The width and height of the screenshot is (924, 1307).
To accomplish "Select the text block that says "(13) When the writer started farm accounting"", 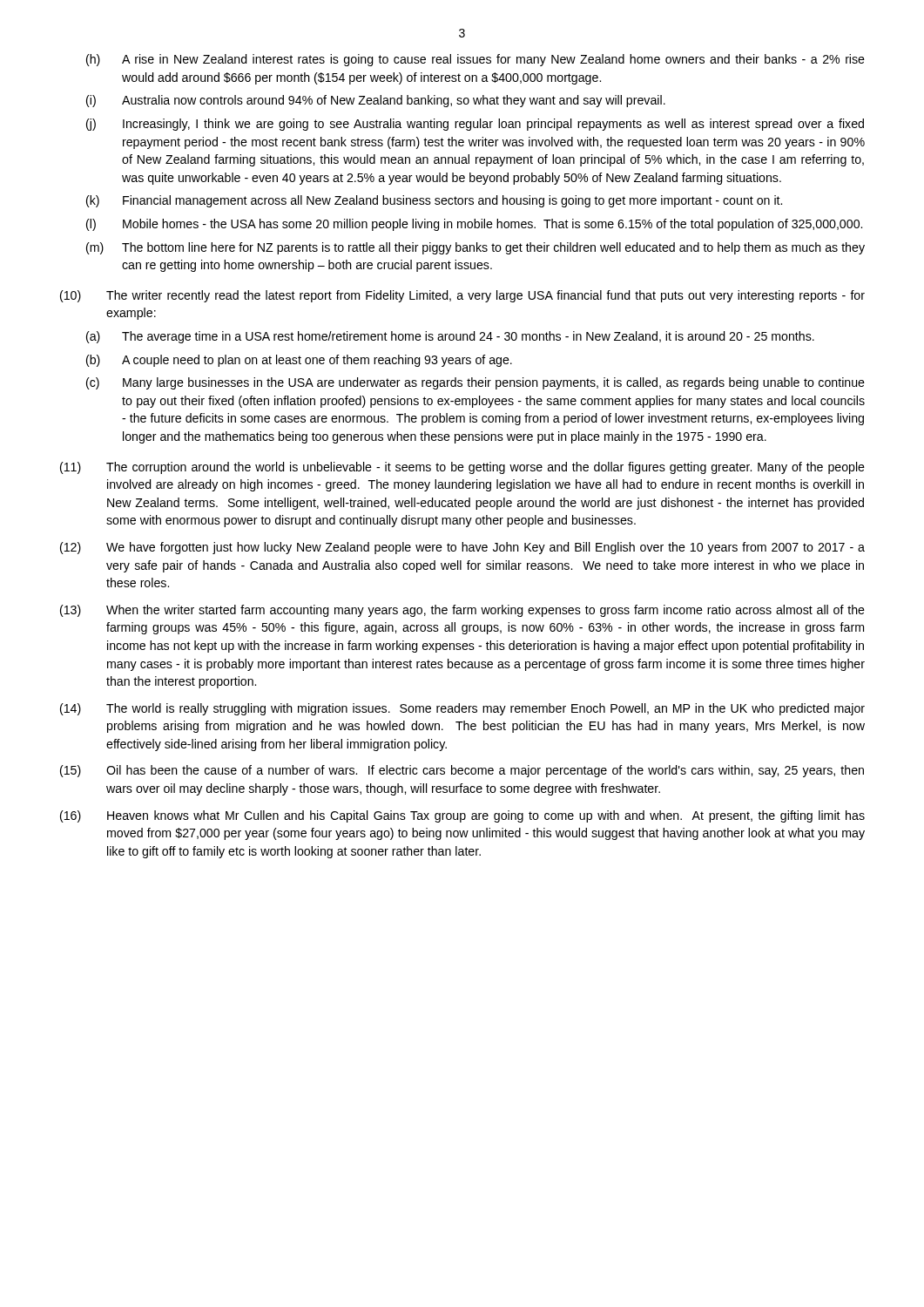I will pyautogui.click(x=462, y=646).
